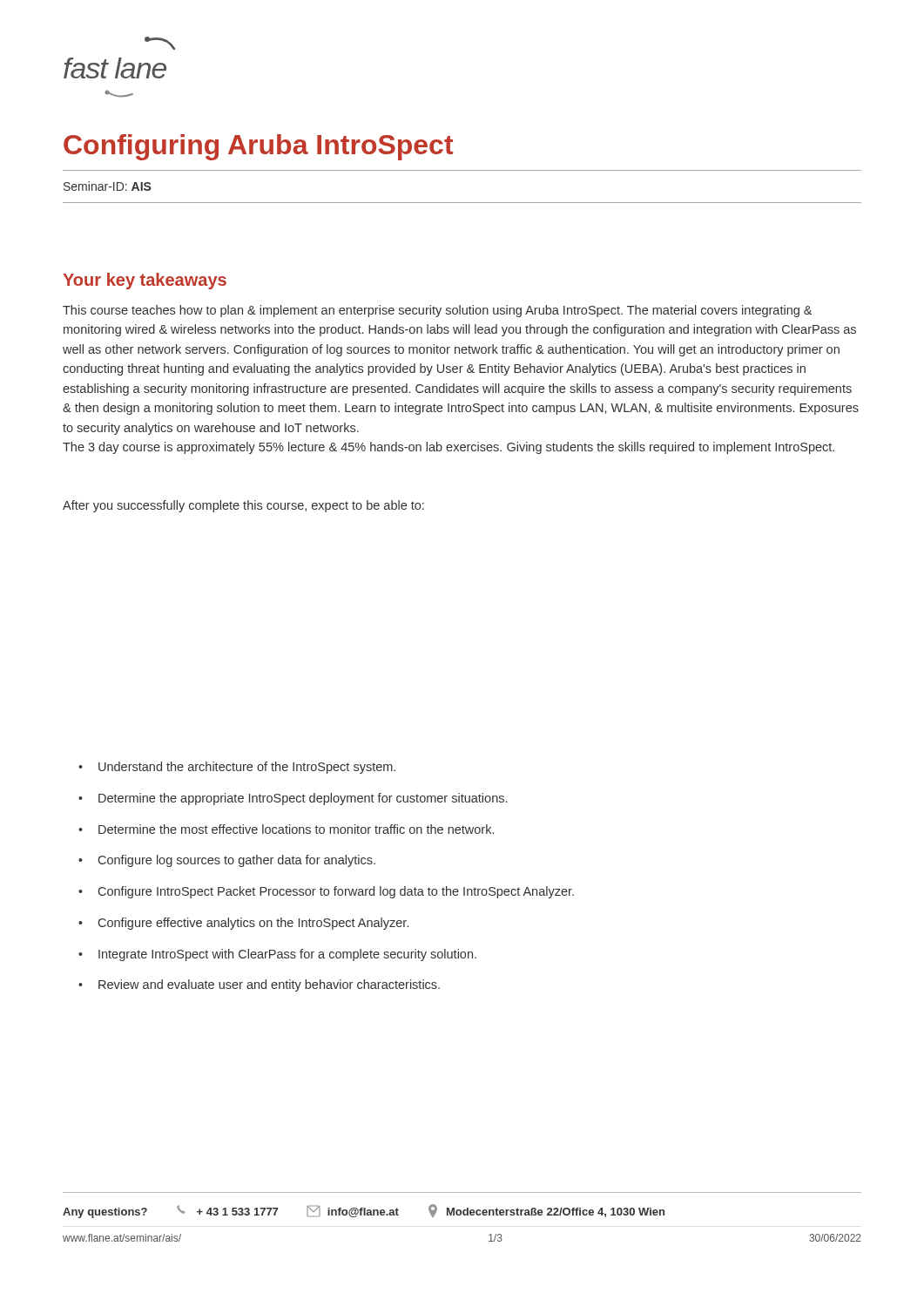The image size is (924, 1307).
Task: Select the region starting "This course teaches"
Action: coord(461,379)
